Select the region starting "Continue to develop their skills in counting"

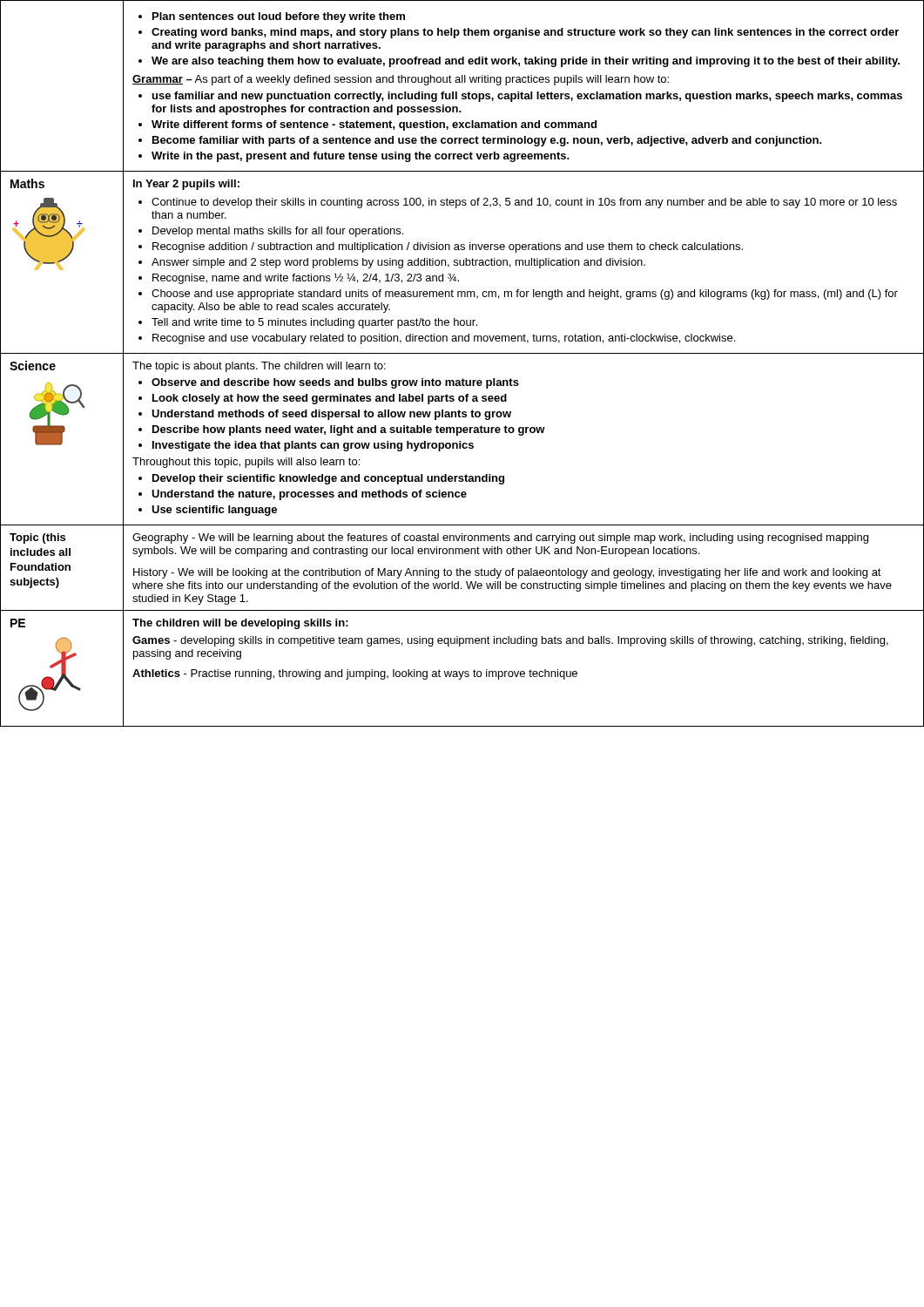[523, 270]
